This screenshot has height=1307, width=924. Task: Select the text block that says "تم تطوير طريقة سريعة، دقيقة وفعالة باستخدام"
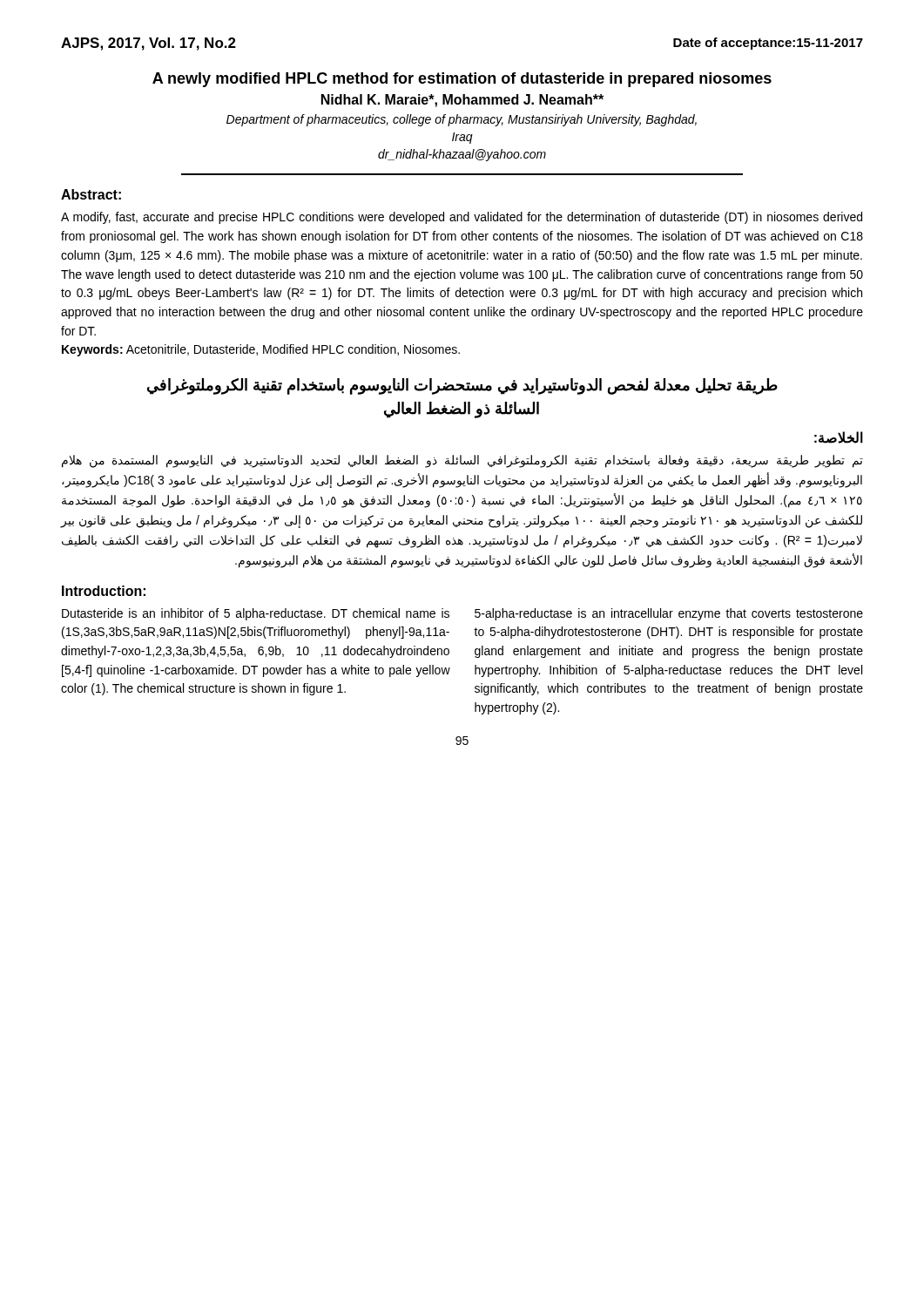point(462,510)
